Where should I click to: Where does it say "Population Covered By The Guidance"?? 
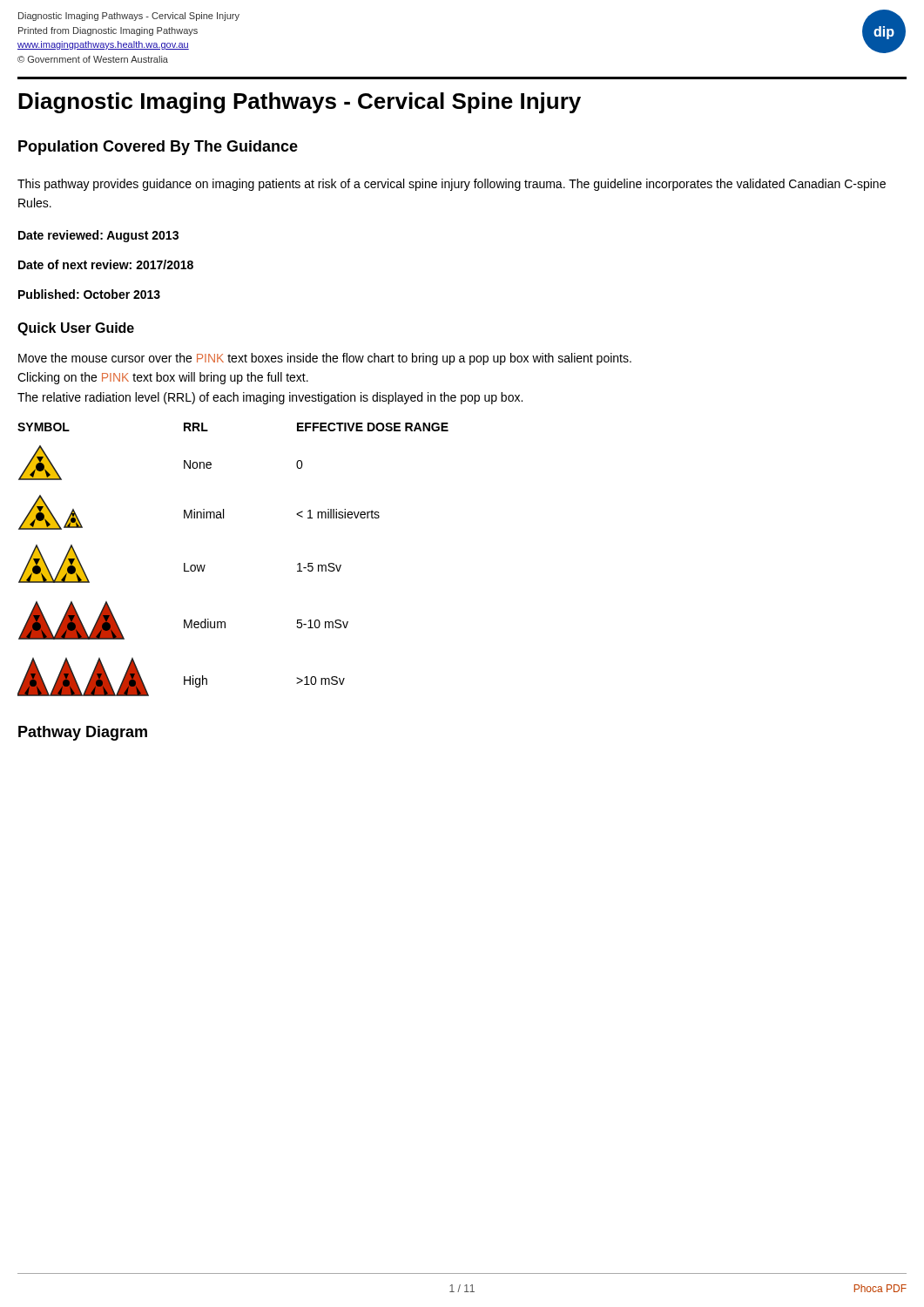click(158, 146)
